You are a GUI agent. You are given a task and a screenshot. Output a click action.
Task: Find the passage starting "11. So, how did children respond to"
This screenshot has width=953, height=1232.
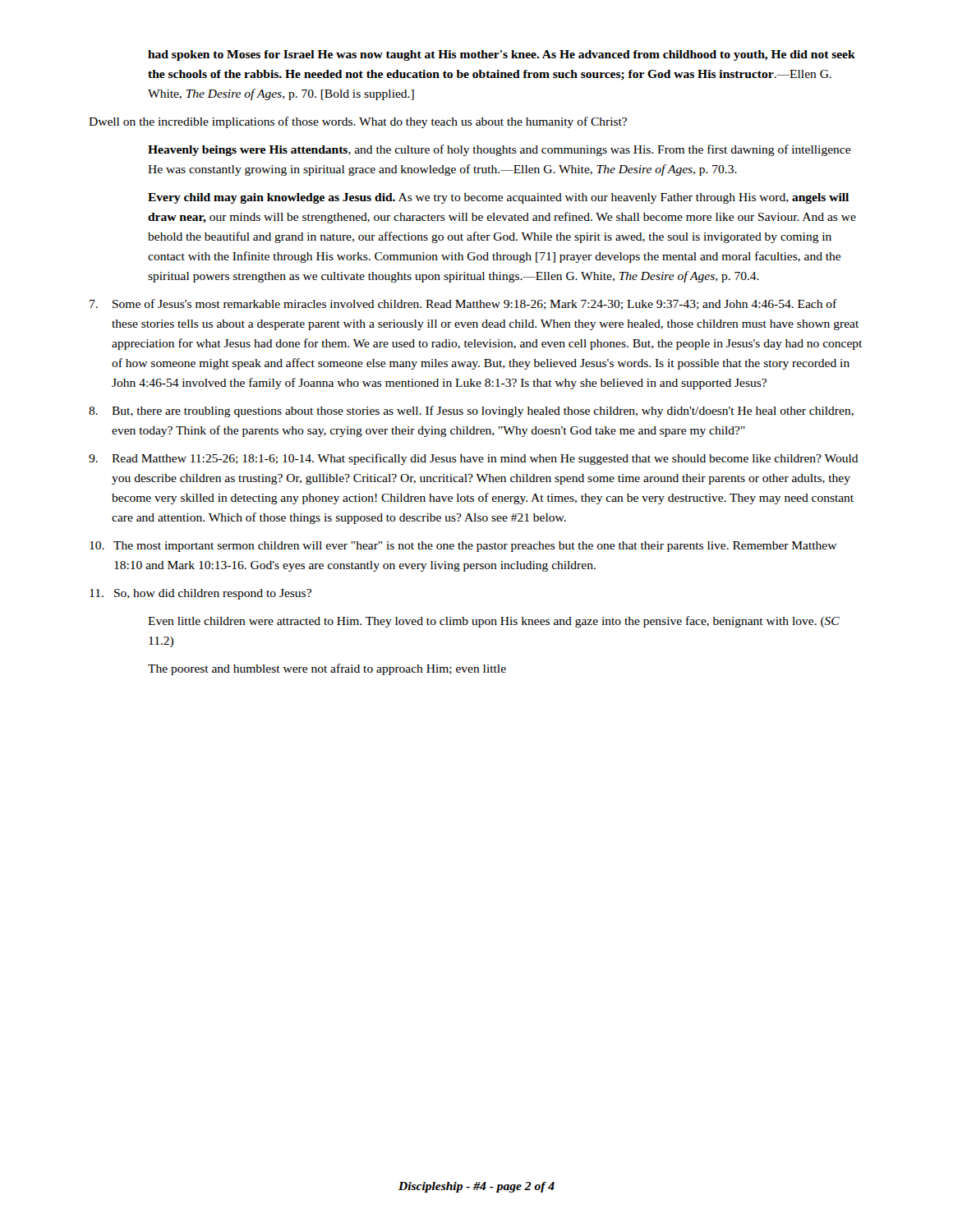click(200, 593)
